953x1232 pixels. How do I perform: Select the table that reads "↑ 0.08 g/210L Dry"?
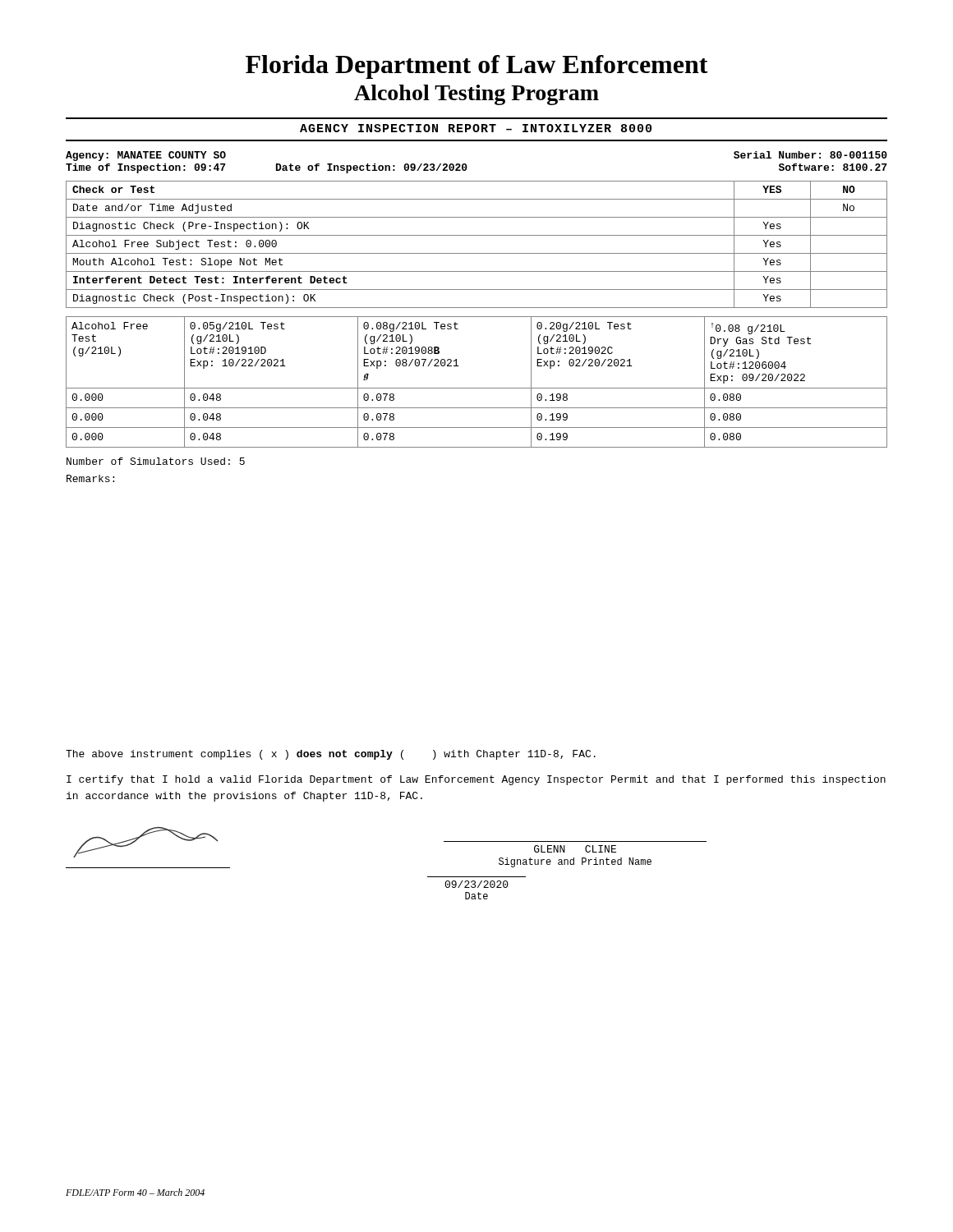tap(476, 382)
